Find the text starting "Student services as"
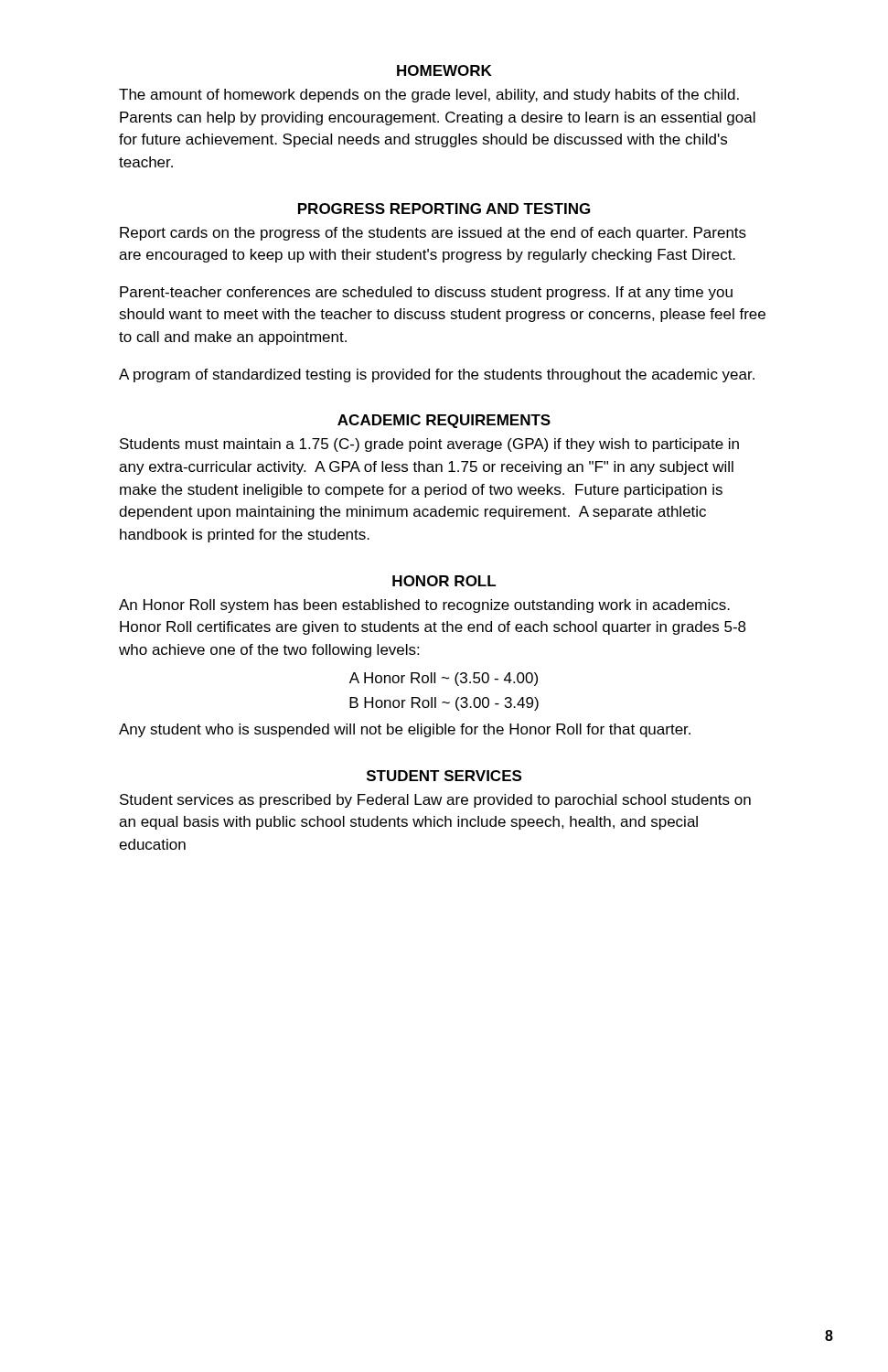 (435, 822)
